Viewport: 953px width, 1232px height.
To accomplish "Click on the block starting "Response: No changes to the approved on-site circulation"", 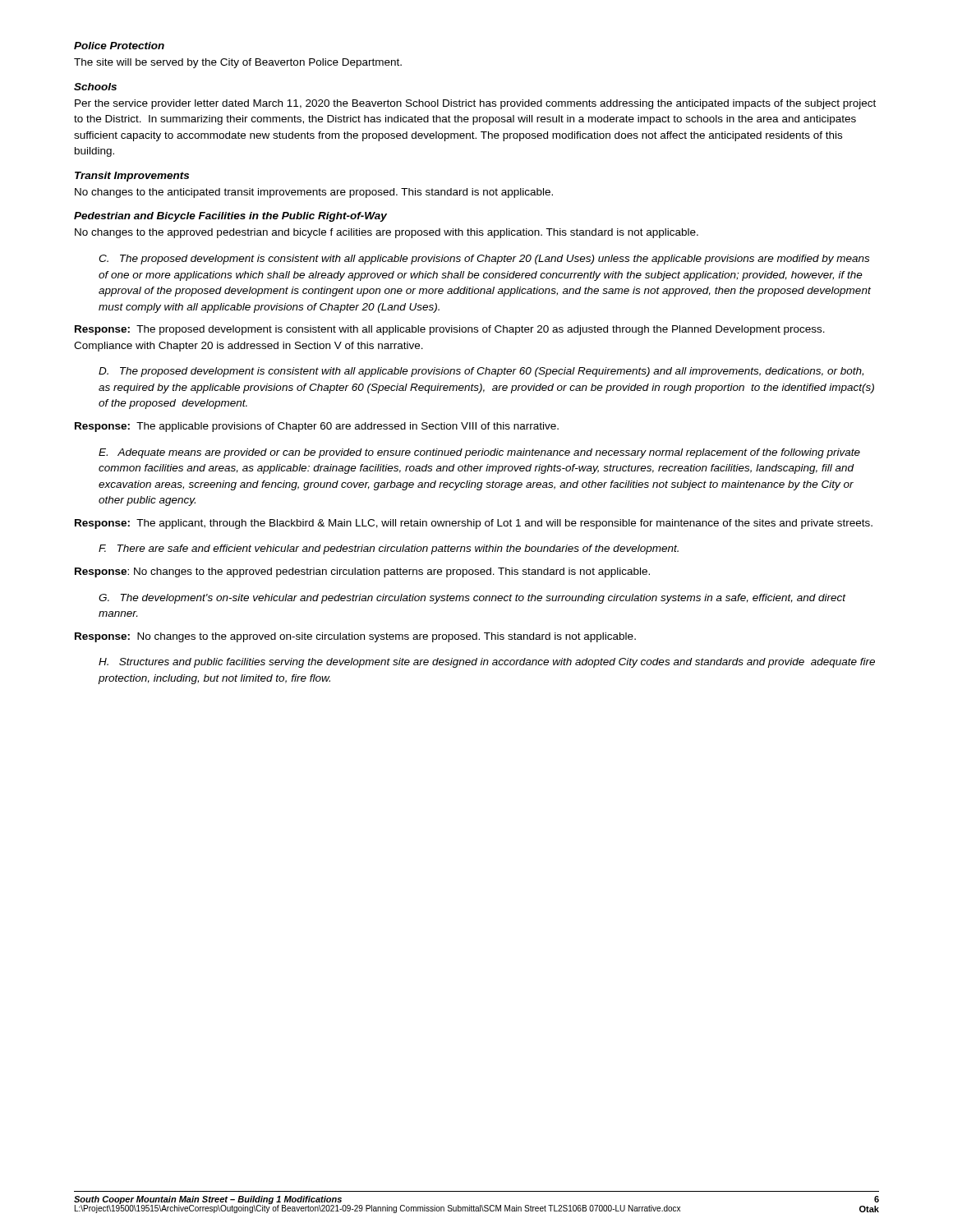I will tap(355, 636).
